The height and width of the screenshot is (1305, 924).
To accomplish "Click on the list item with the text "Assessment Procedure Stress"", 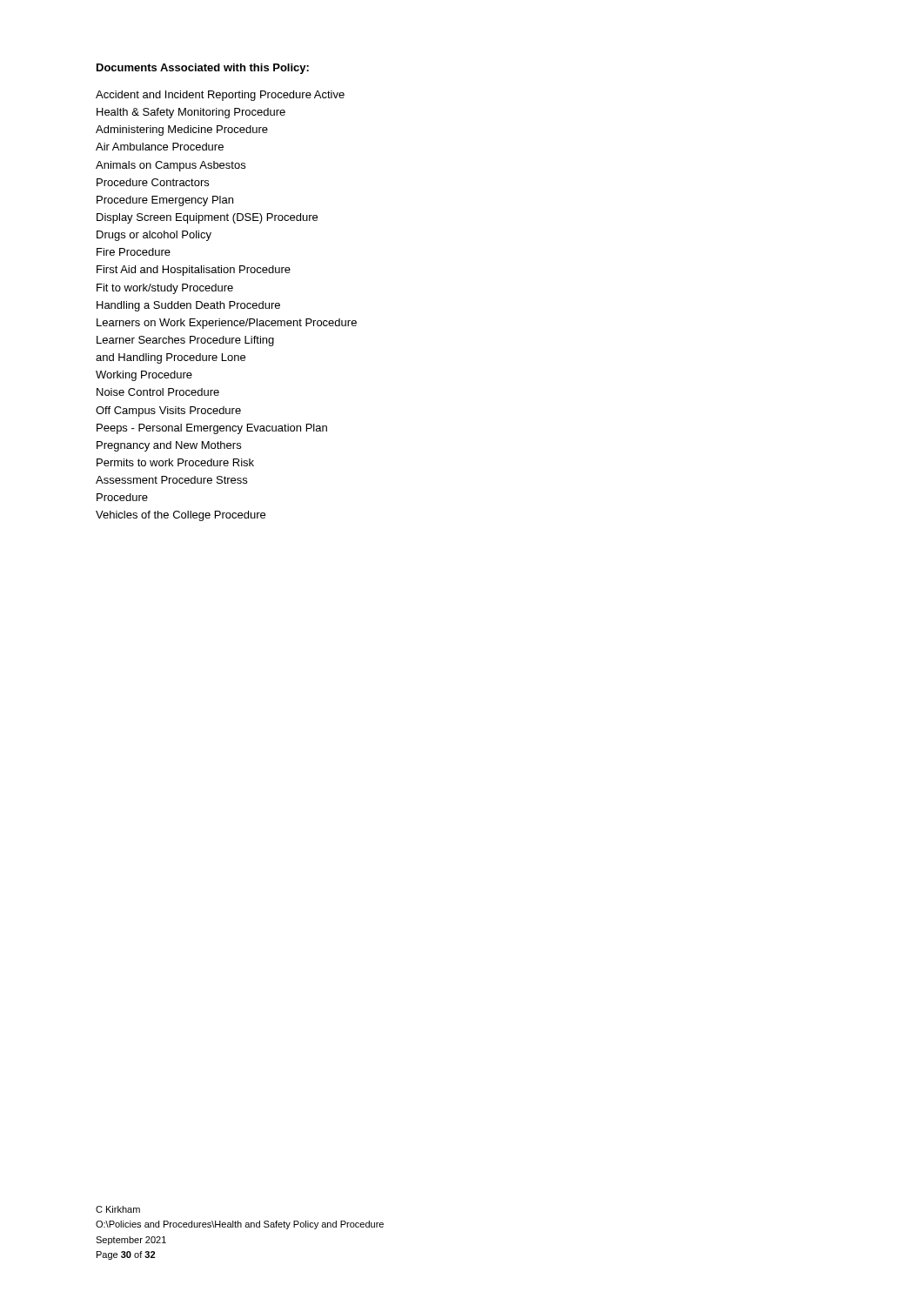I will [172, 480].
